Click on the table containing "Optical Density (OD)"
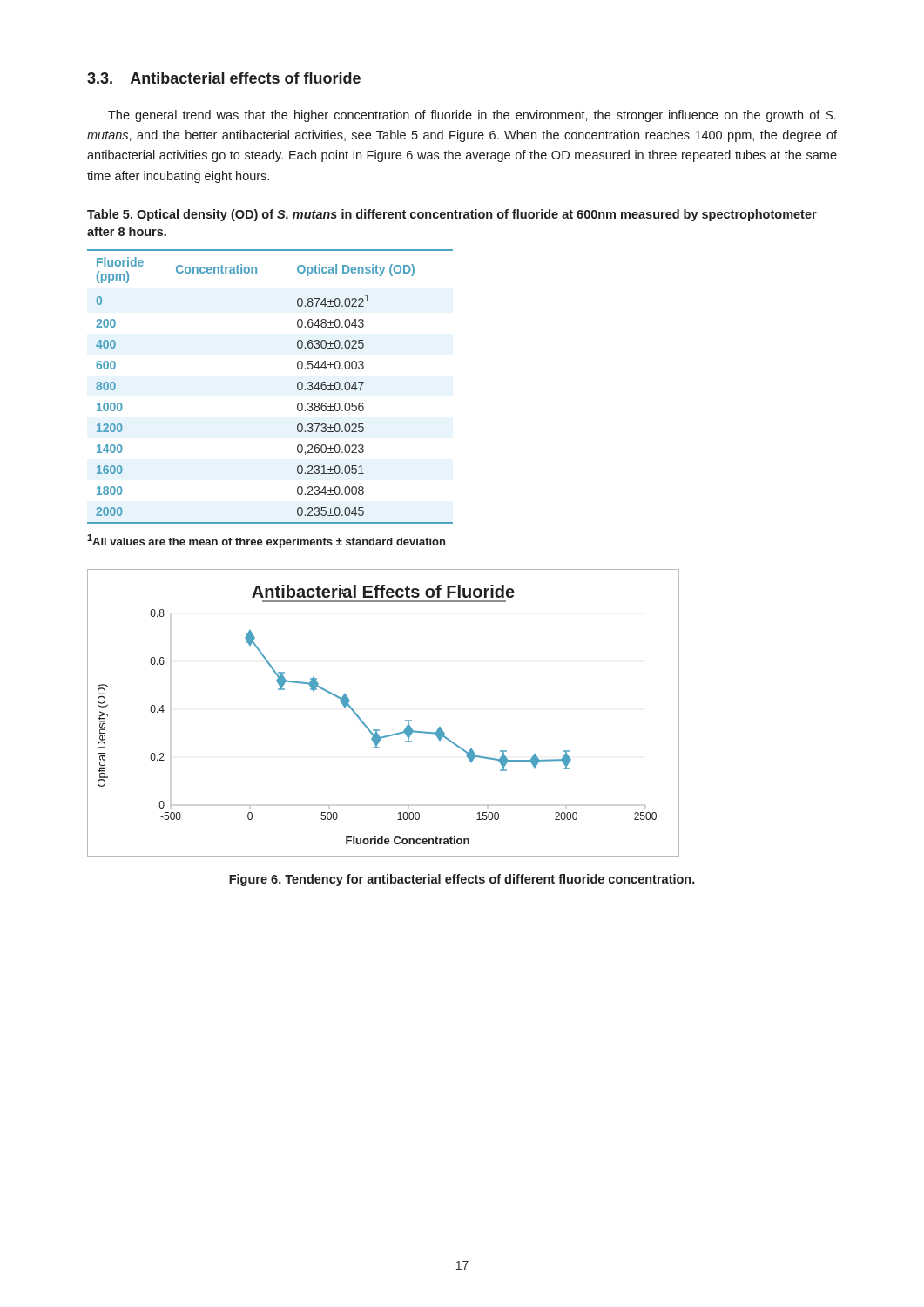 (x=462, y=387)
